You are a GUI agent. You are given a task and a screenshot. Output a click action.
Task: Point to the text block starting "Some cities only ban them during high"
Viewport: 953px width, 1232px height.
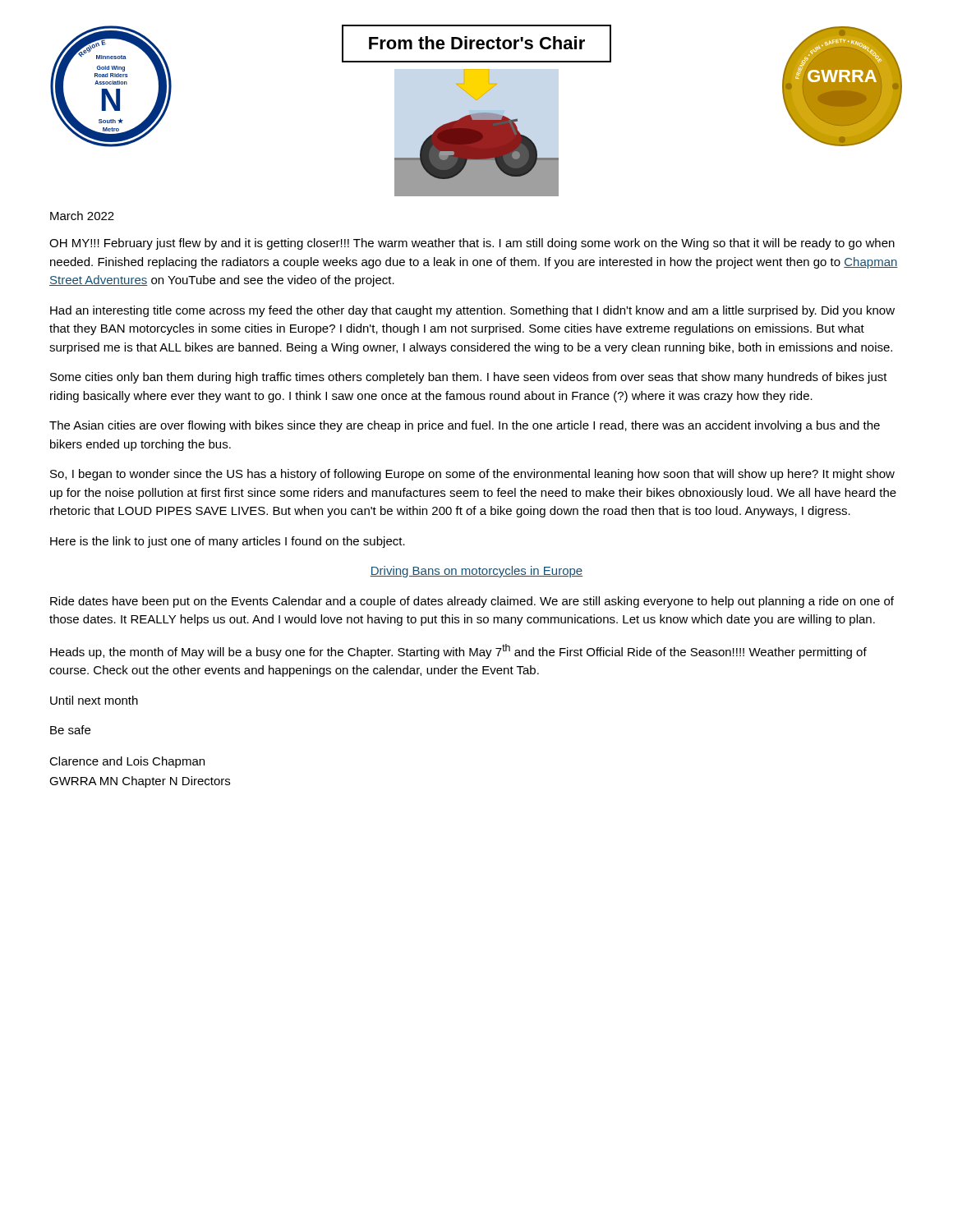tap(468, 386)
